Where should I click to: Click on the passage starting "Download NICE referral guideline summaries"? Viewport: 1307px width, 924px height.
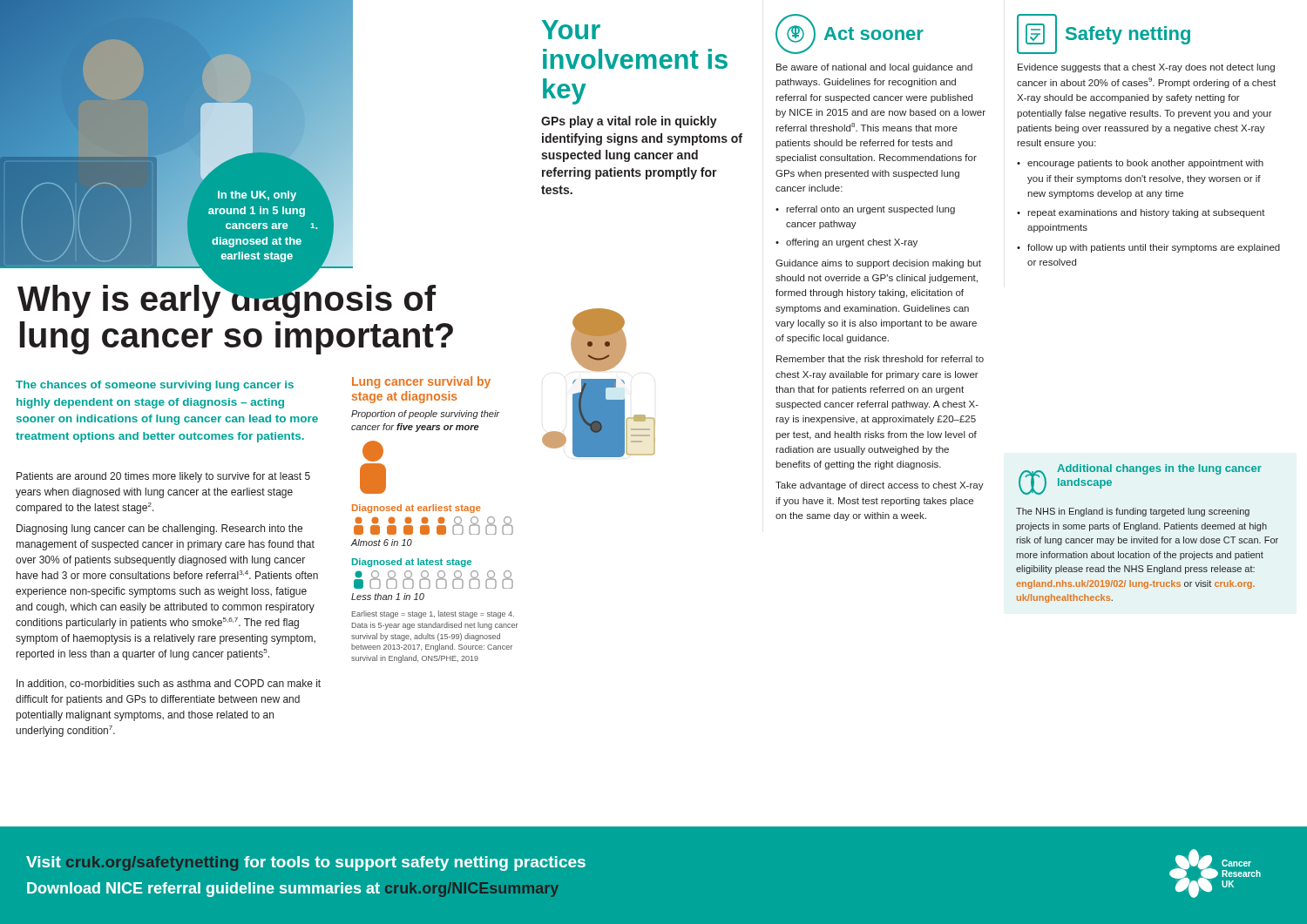click(x=292, y=888)
